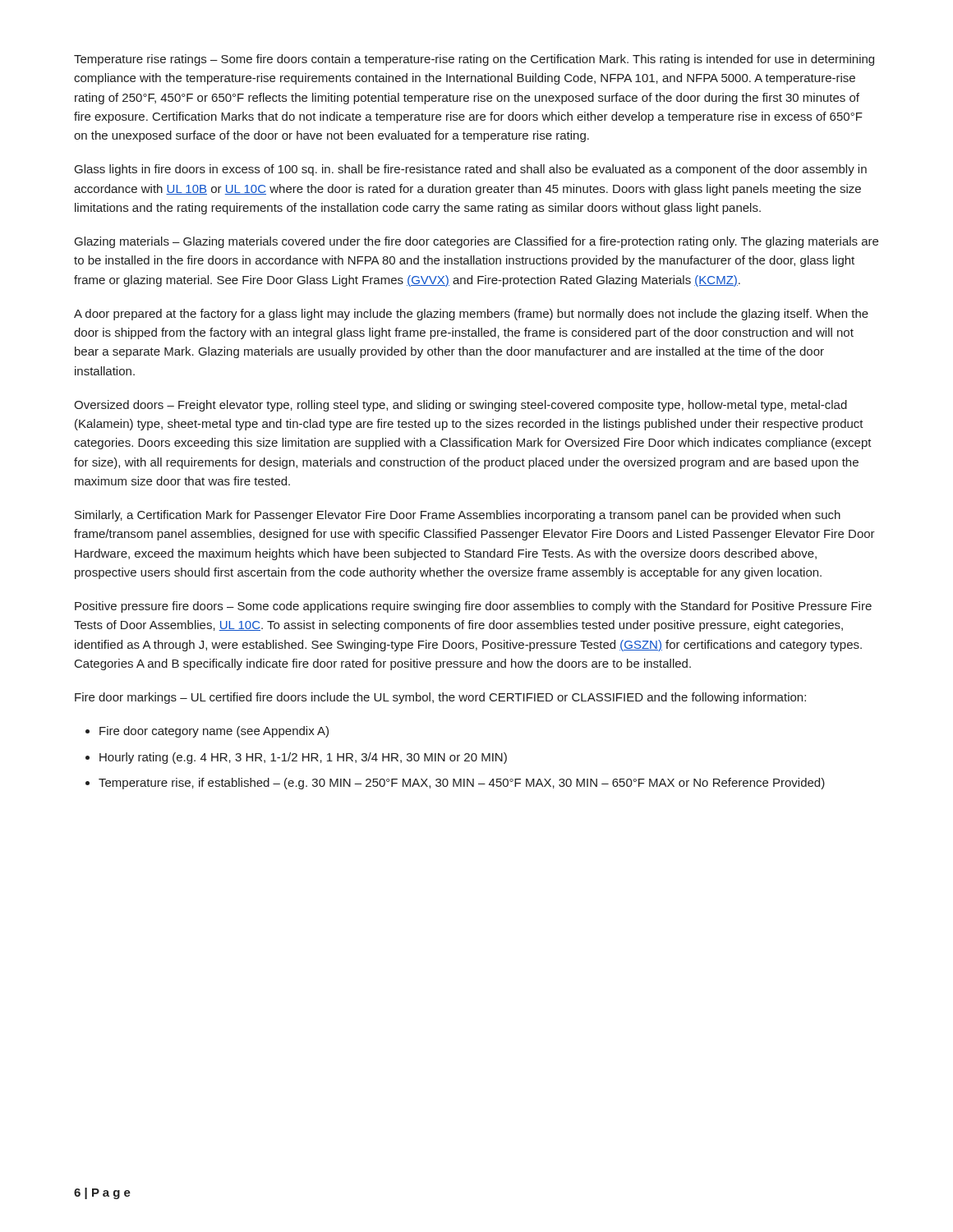
Task: Click the passage that begins "Glazing materials – Glazing materials covered under"
Action: (476, 260)
